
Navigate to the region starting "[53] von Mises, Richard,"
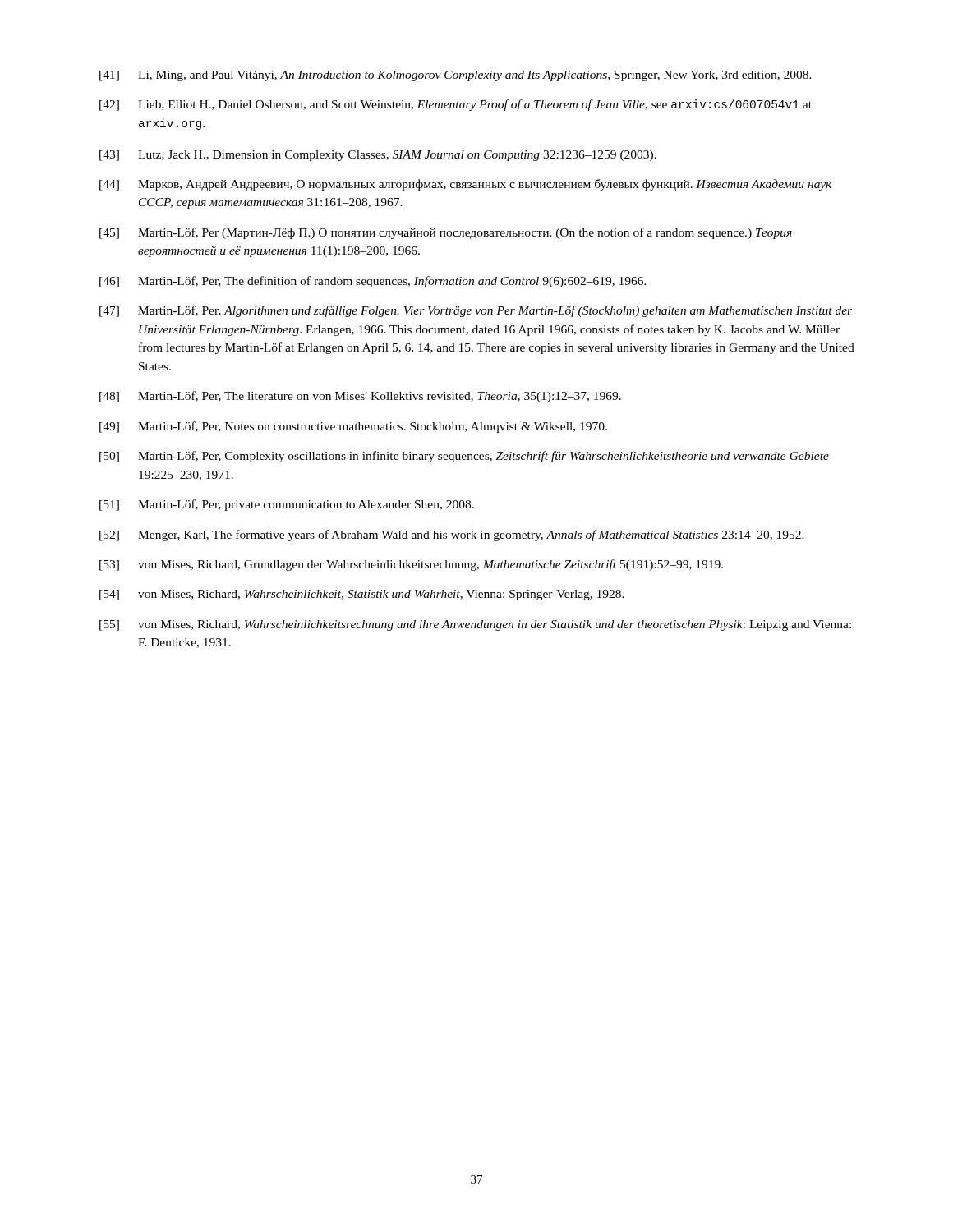pos(476,564)
